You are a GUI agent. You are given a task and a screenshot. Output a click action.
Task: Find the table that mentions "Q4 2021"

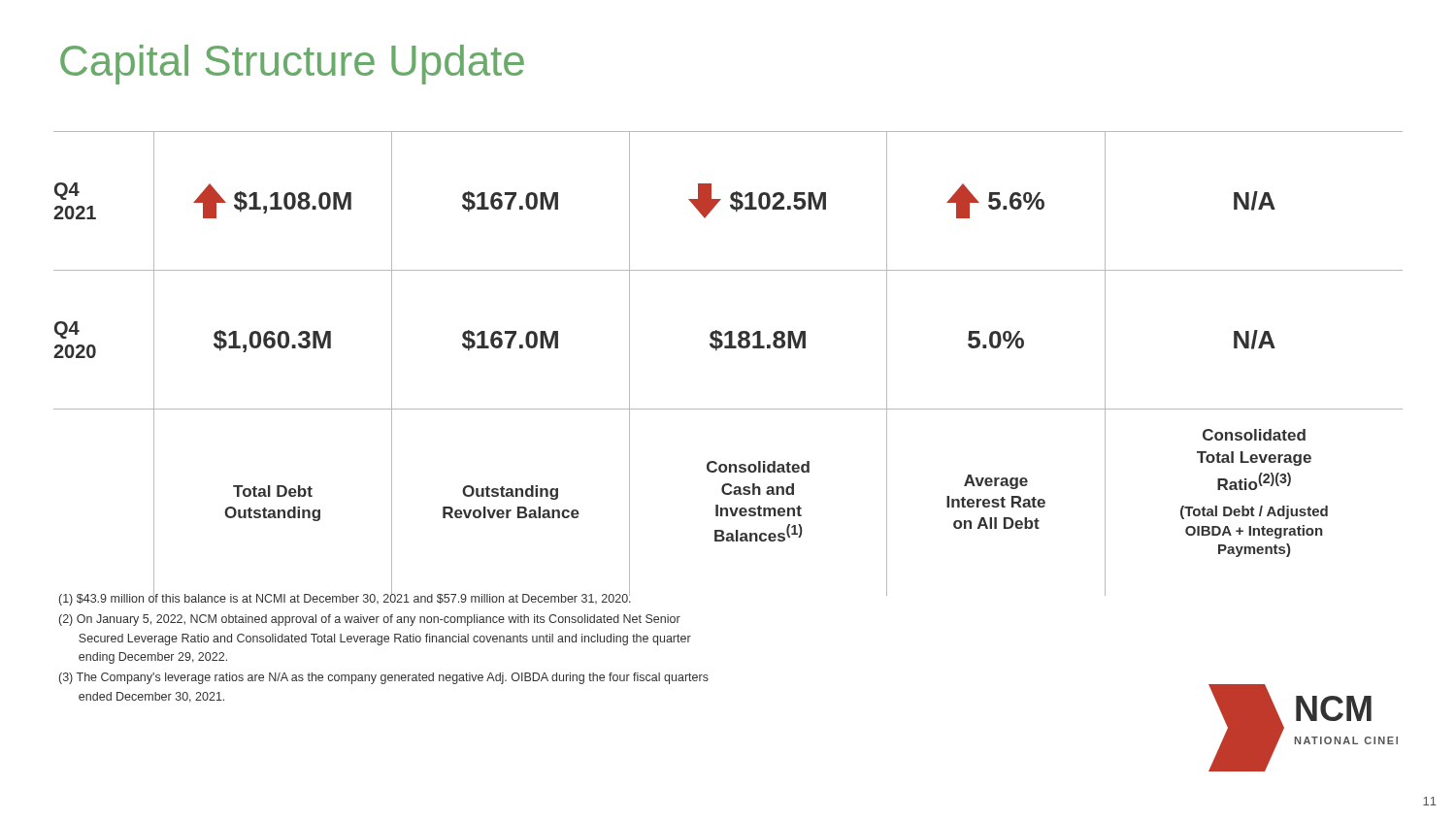[728, 363]
